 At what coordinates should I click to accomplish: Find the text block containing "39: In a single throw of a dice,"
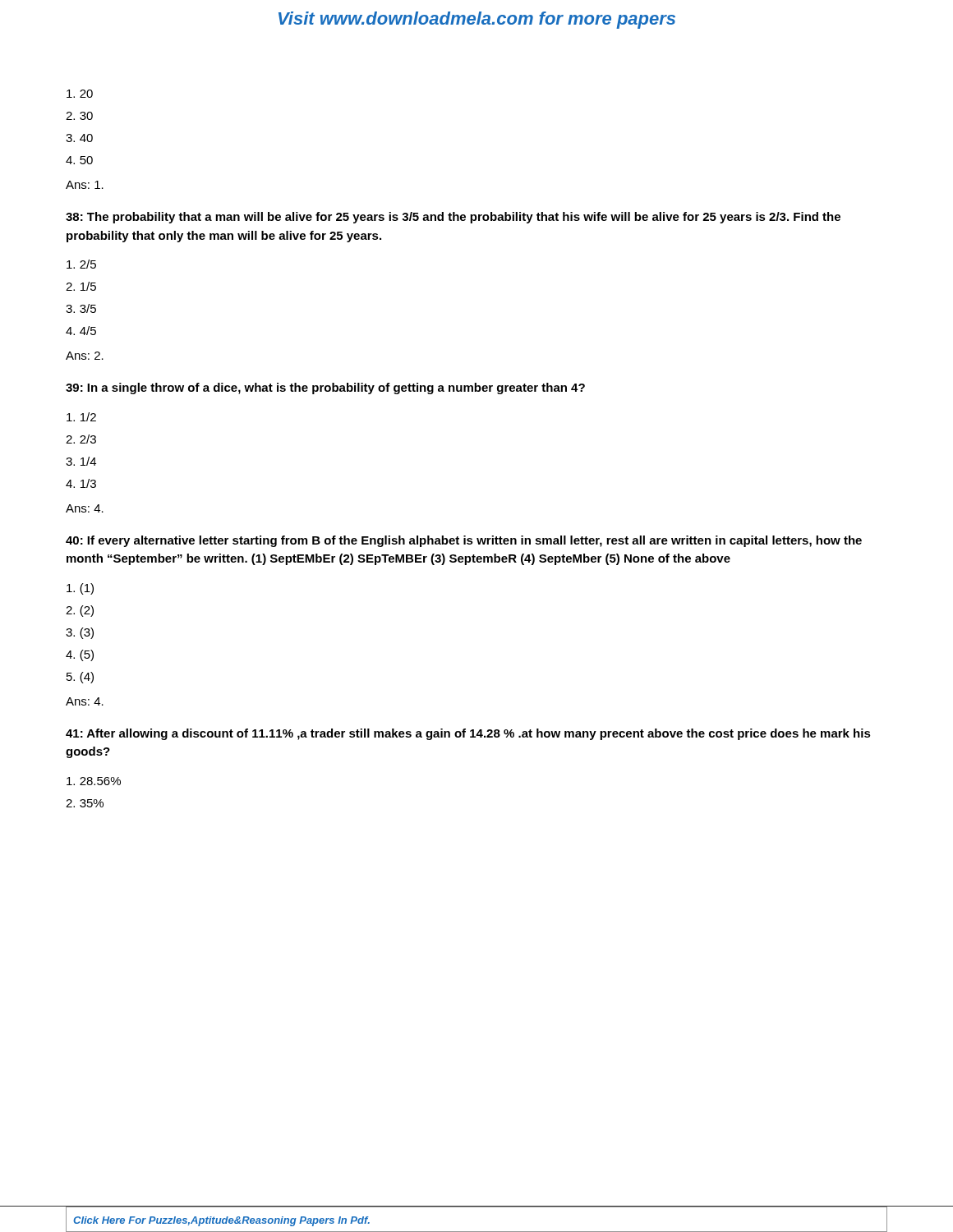[326, 387]
